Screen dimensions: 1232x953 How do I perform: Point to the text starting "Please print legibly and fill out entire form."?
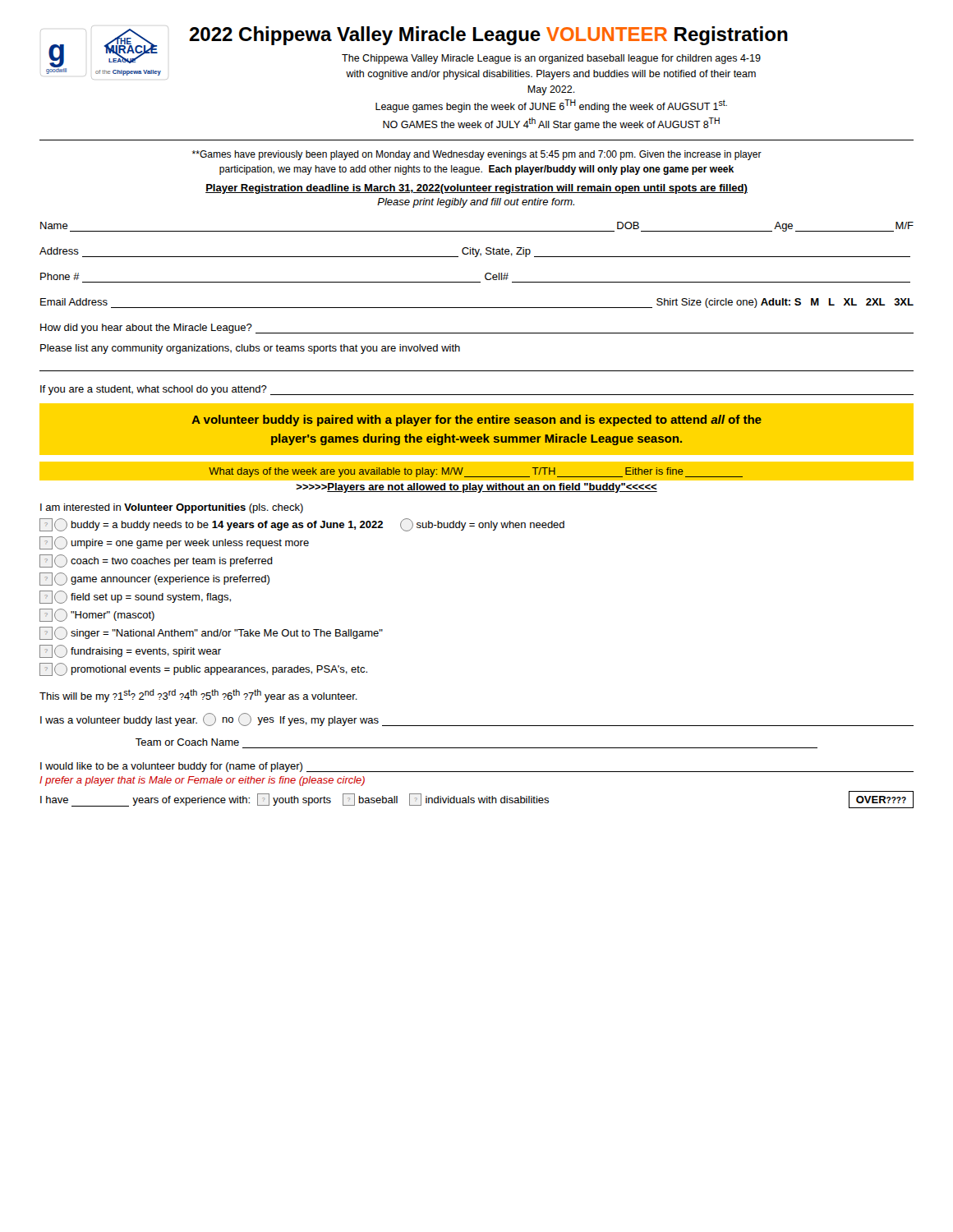[x=476, y=202]
